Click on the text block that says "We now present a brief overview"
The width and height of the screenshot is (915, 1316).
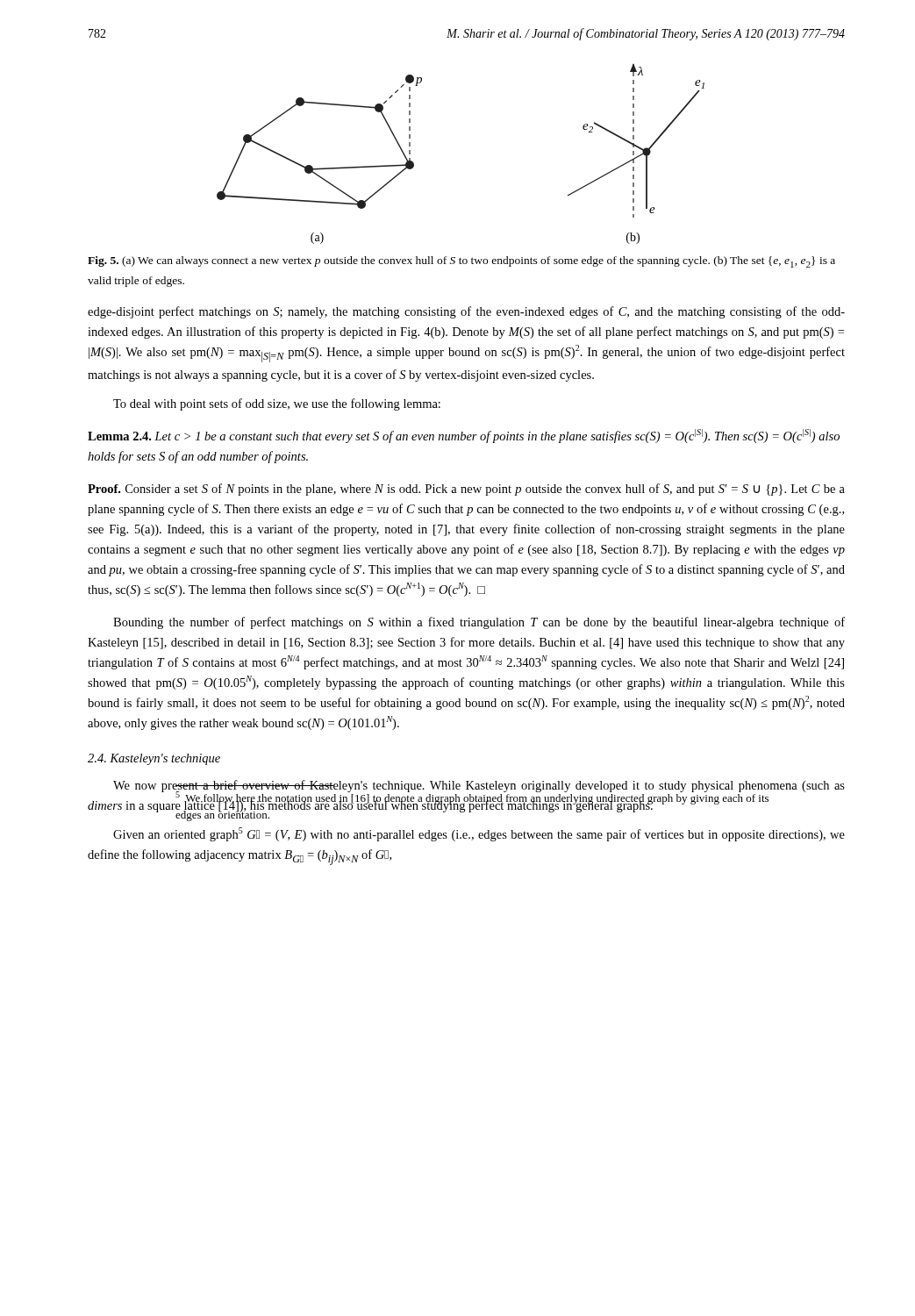coord(466,821)
